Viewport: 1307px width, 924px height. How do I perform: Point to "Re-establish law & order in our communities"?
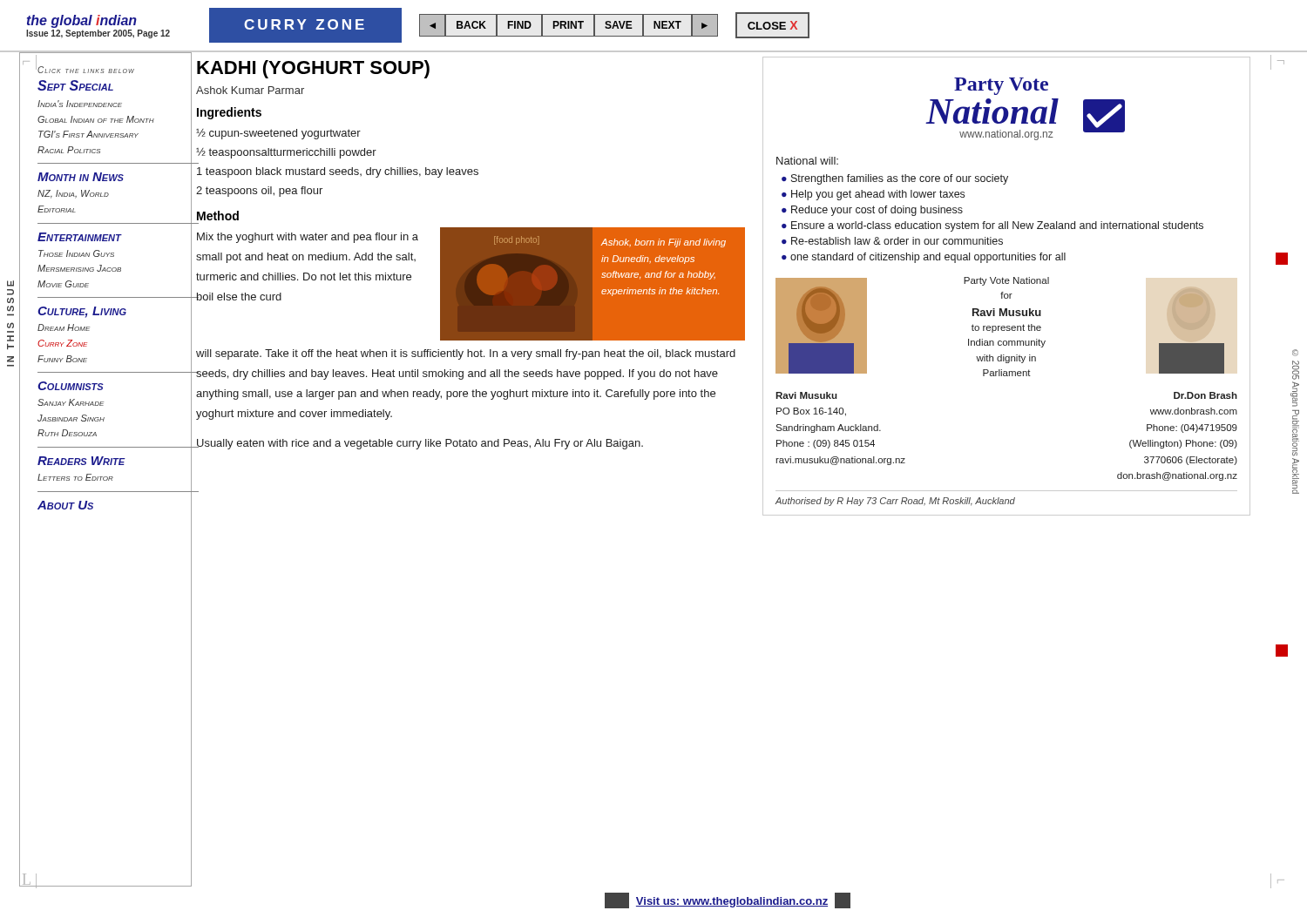tap(897, 241)
